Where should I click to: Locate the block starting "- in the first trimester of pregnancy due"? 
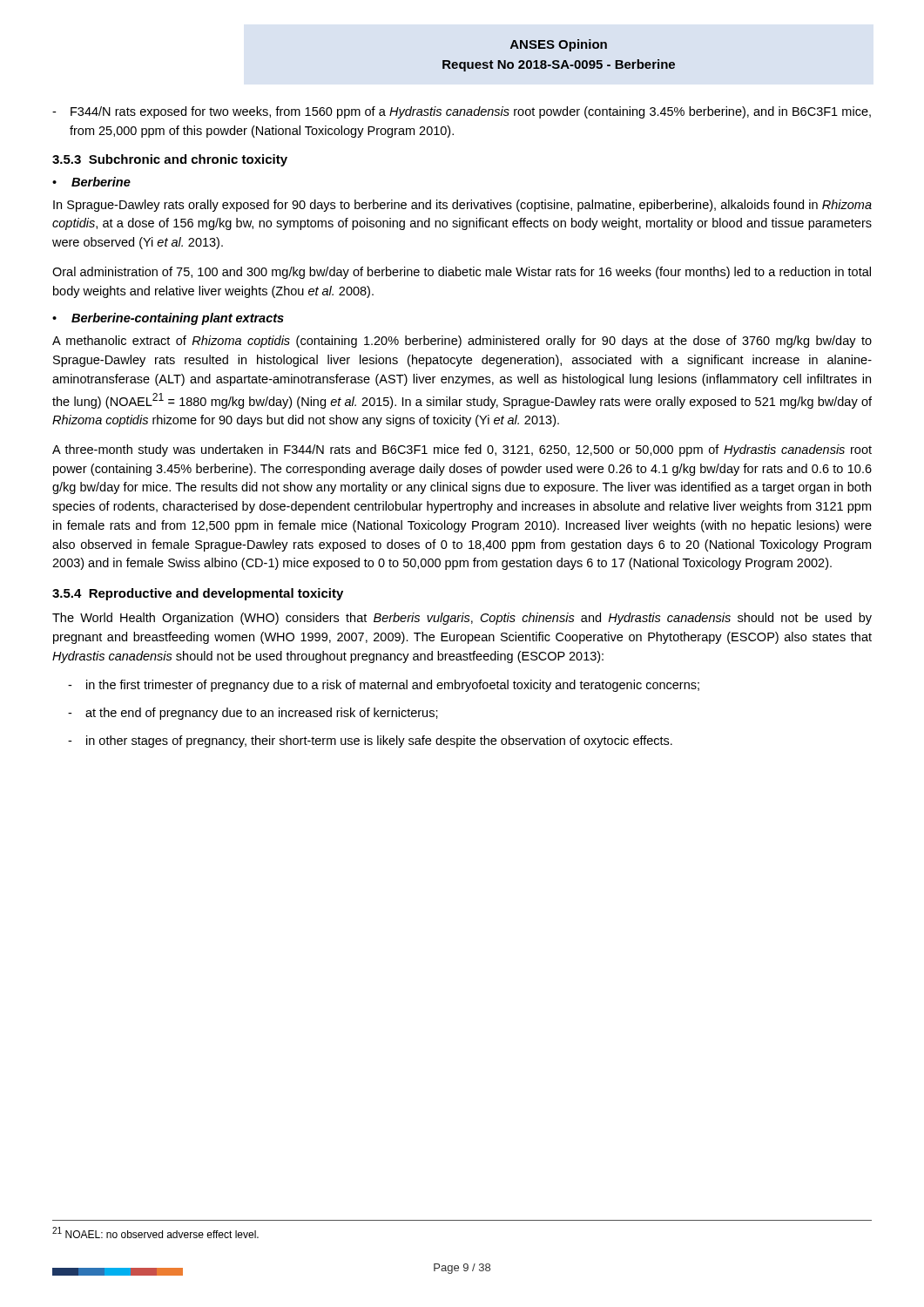[384, 686]
